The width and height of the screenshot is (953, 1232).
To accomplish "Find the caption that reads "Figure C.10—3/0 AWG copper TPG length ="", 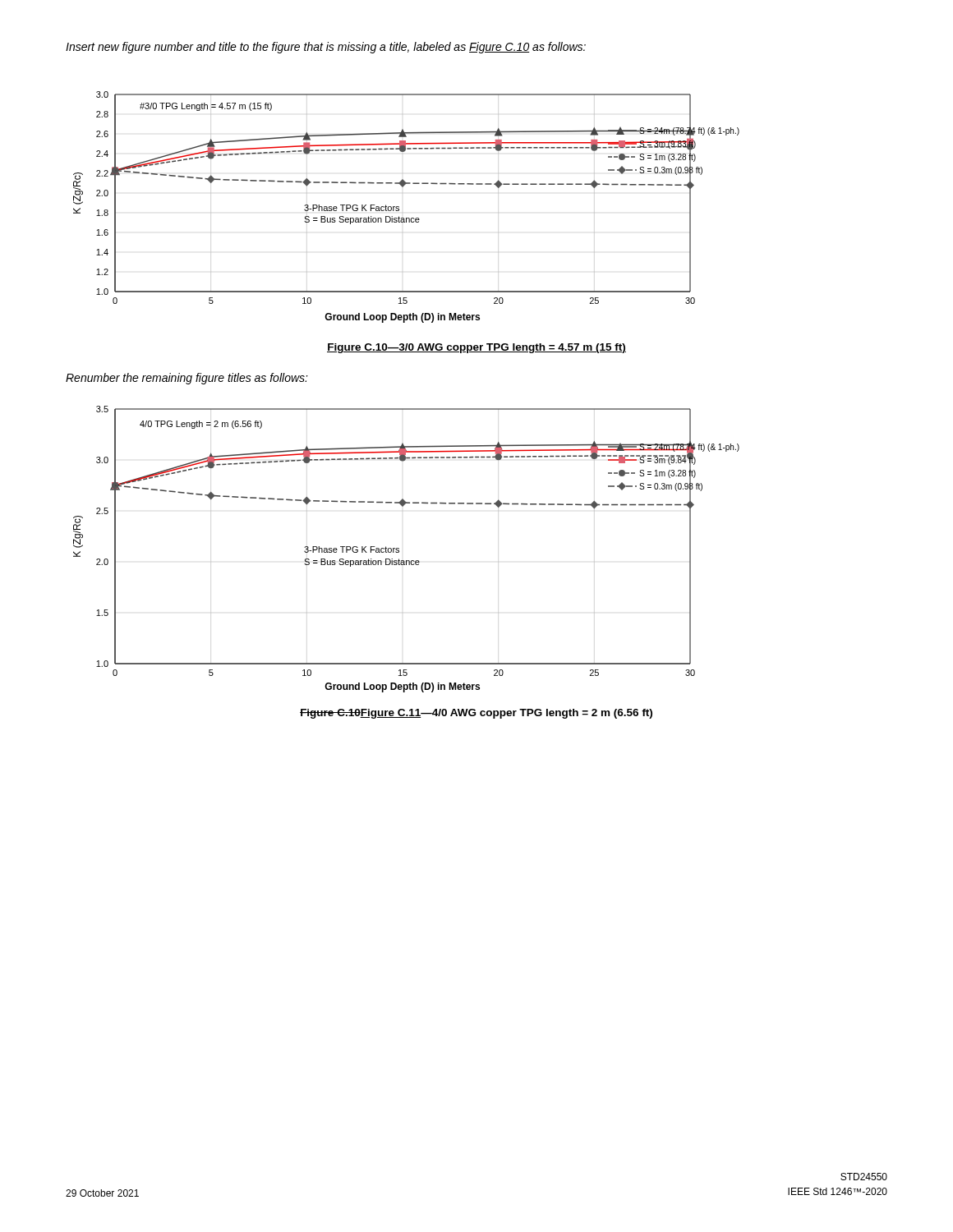I will pos(476,347).
